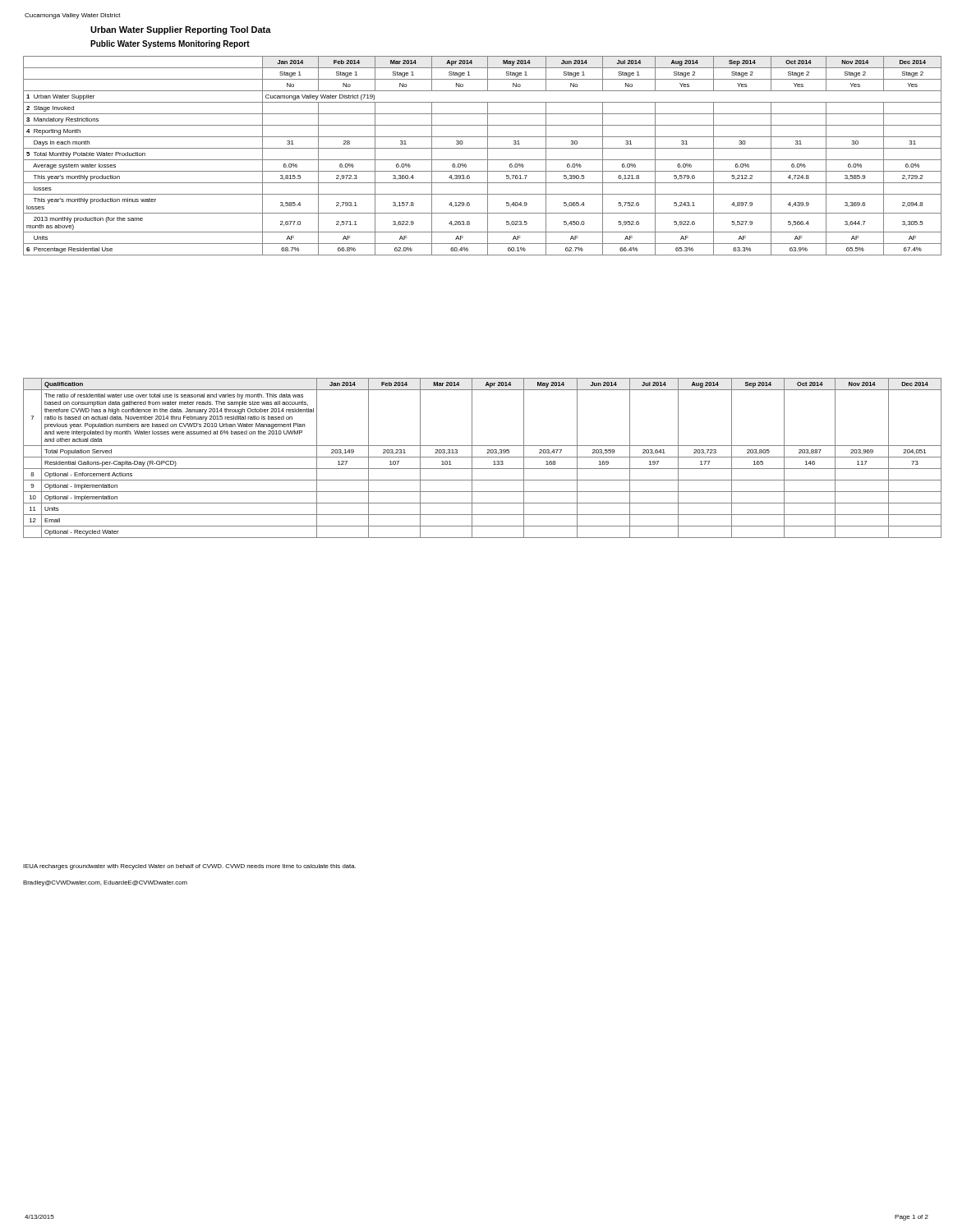
Task: Find the table that mentions "6 Percentage Residential"
Action: coord(482,156)
